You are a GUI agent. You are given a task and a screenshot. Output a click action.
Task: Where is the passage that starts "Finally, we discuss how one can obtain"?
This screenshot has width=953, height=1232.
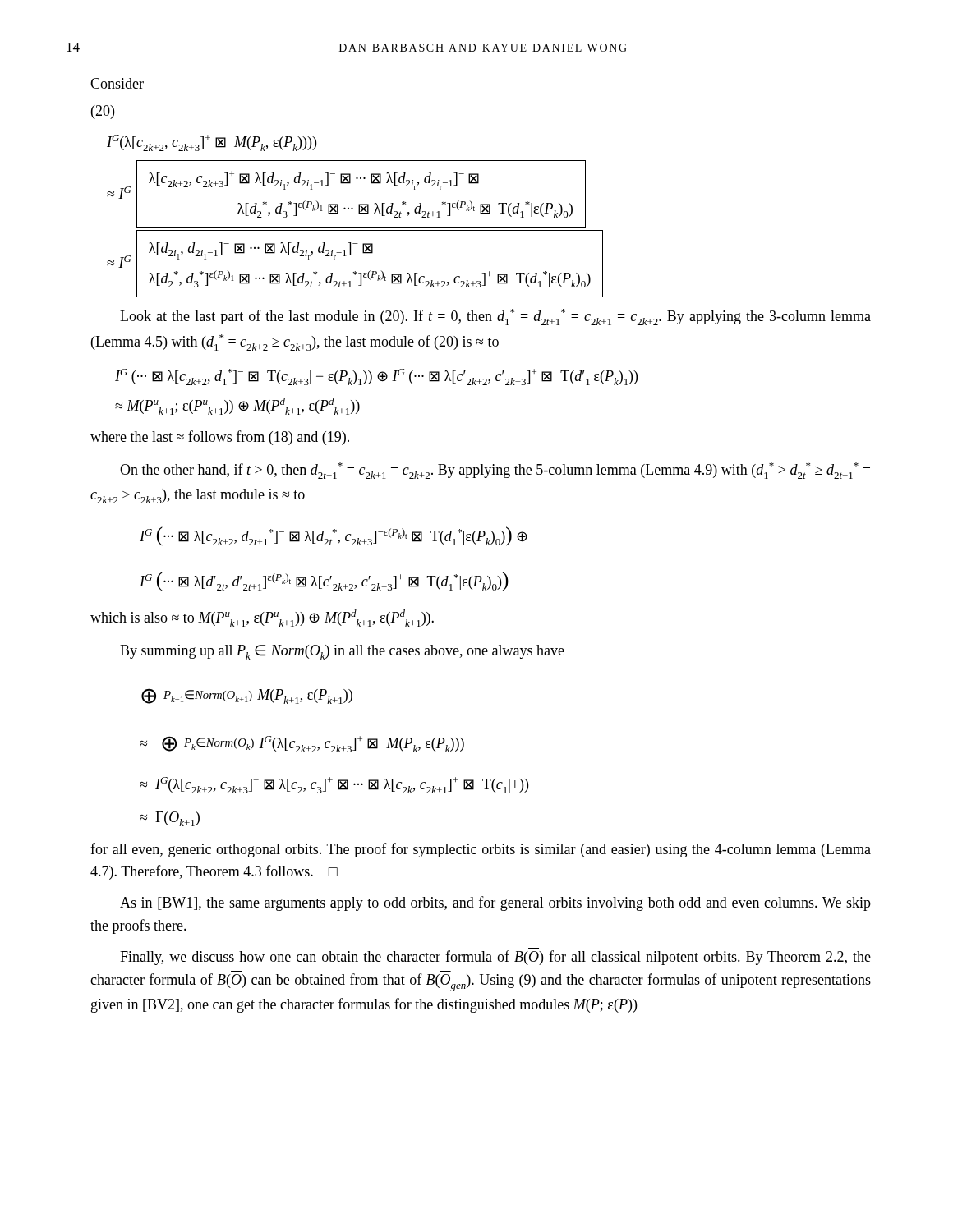481,981
